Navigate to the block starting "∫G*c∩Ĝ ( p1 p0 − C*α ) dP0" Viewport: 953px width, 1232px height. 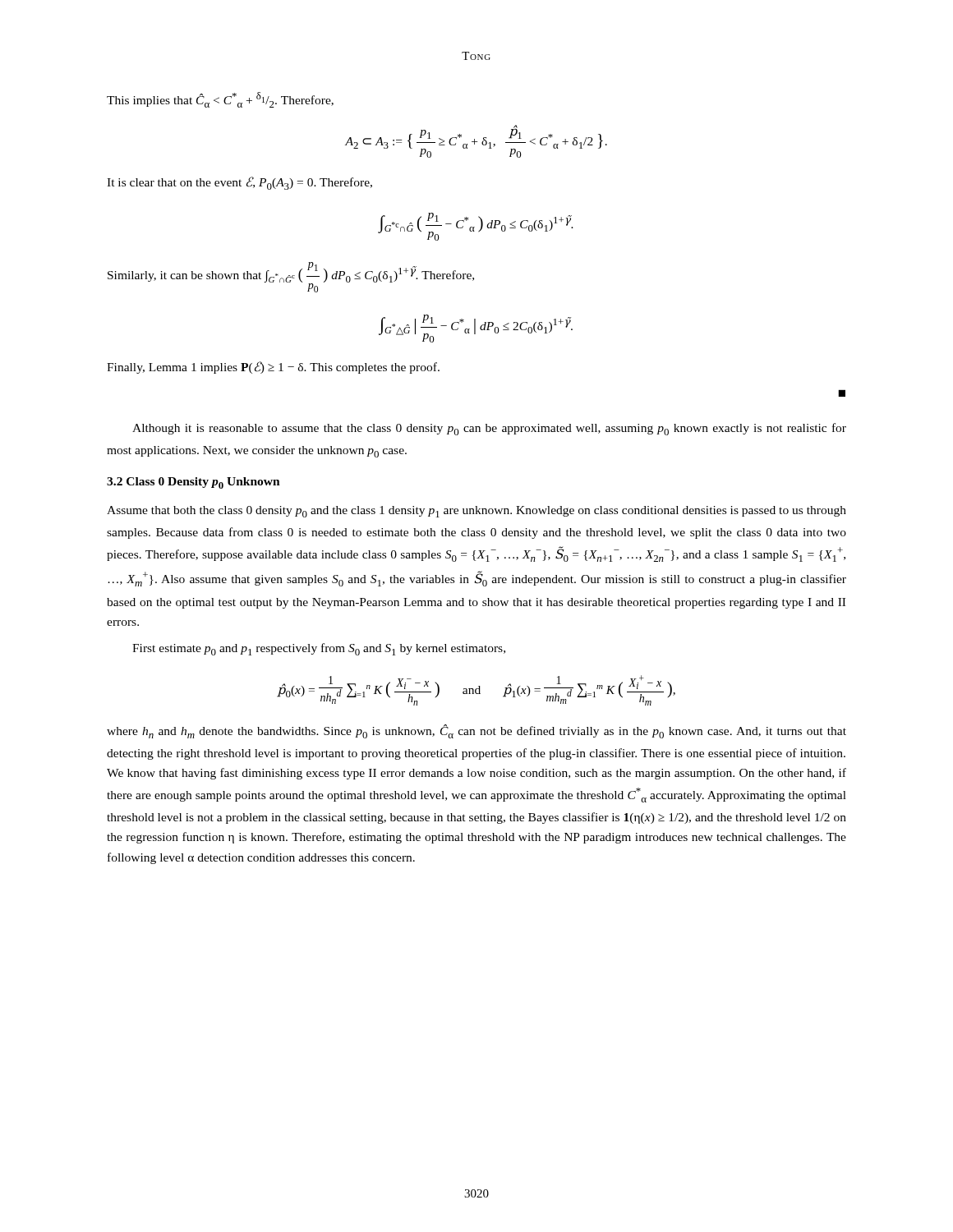pyautogui.click(x=476, y=225)
